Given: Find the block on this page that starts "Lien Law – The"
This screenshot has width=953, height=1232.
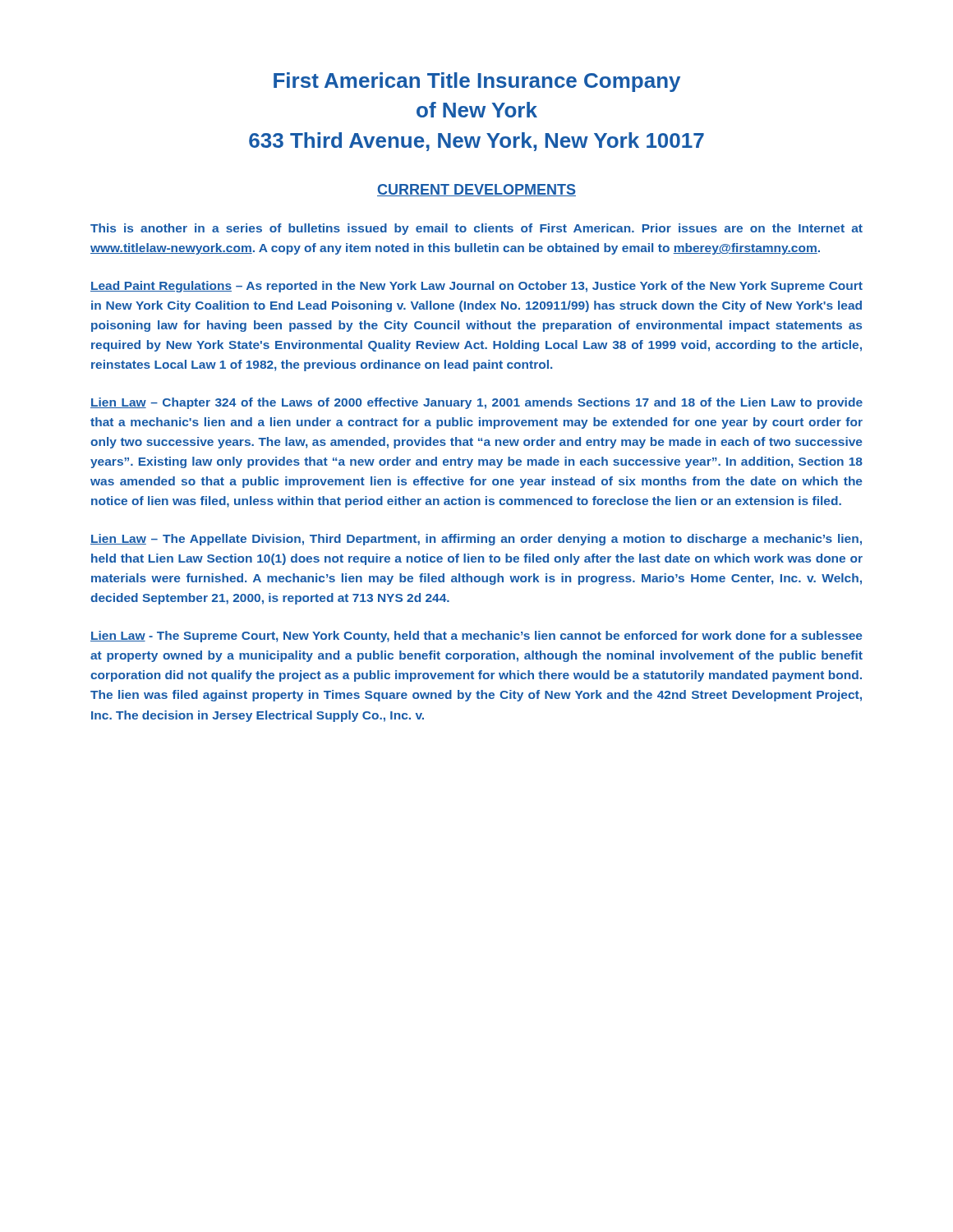Looking at the screenshot, I should 476,568.
